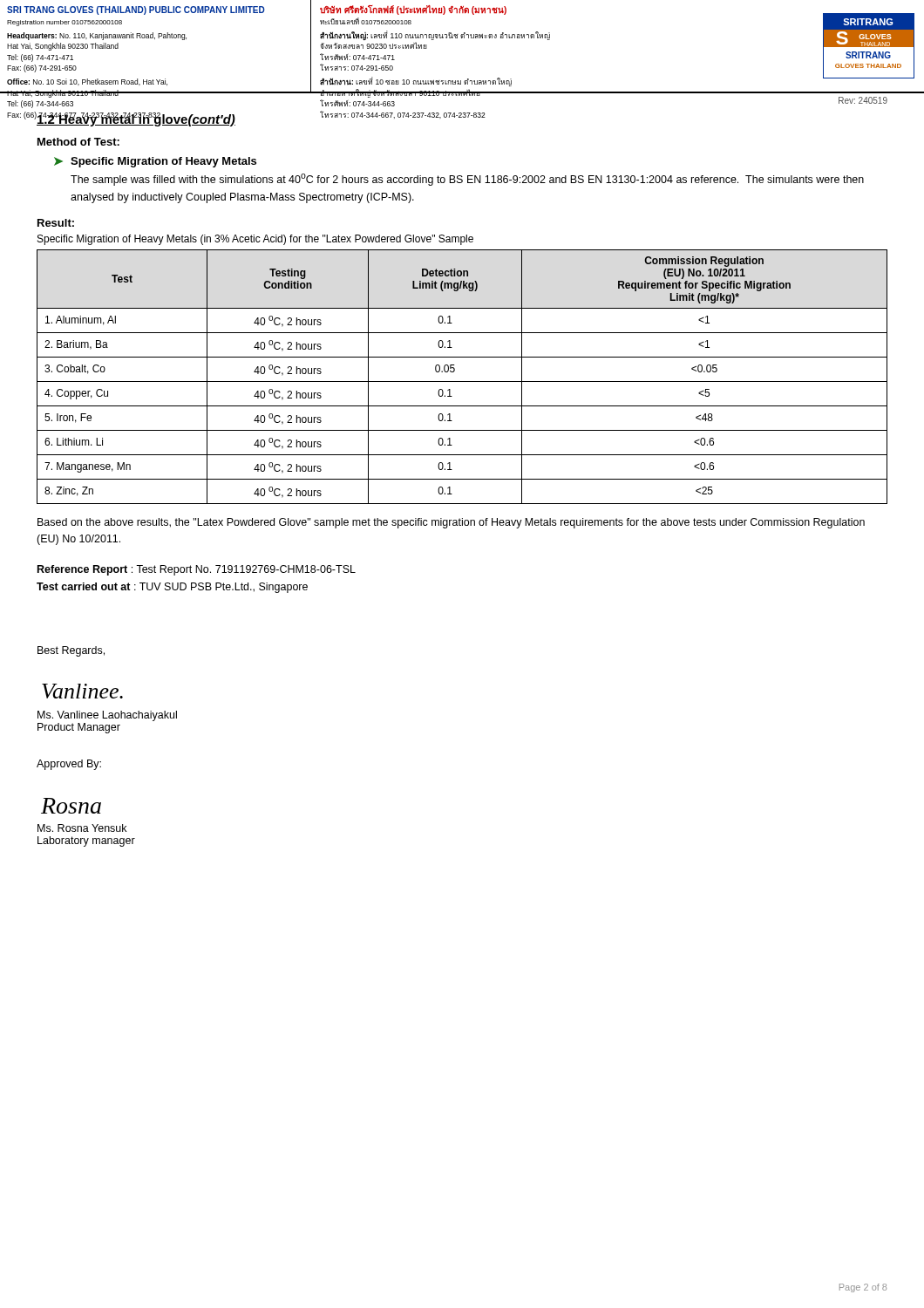Locate the block of text that opens with "Based on the above results, the "Latex Powdered"
Viewport: 924px width, 1308px height.
451,531
